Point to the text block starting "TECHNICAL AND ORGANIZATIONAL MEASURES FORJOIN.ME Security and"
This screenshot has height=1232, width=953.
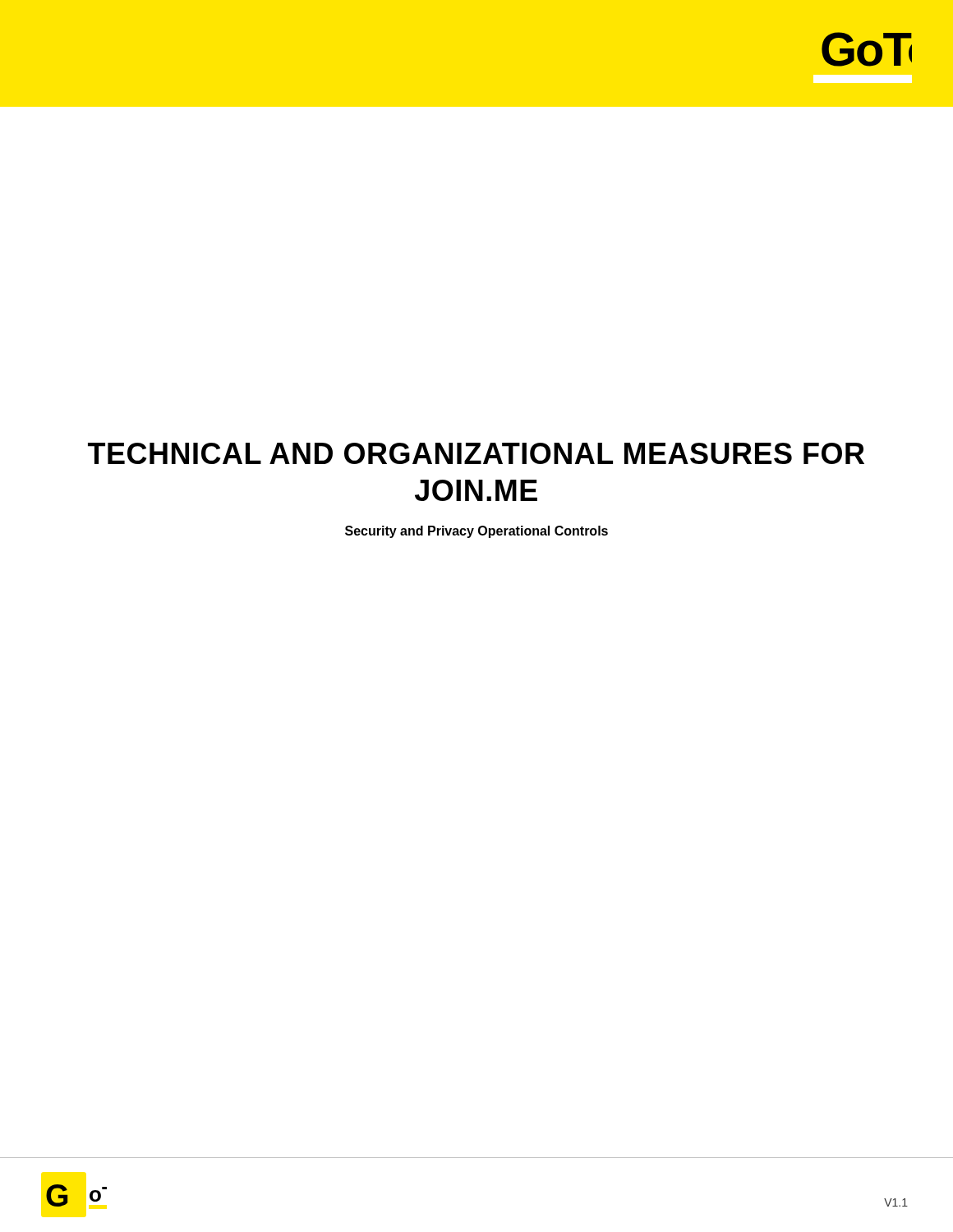click(476, 487)
